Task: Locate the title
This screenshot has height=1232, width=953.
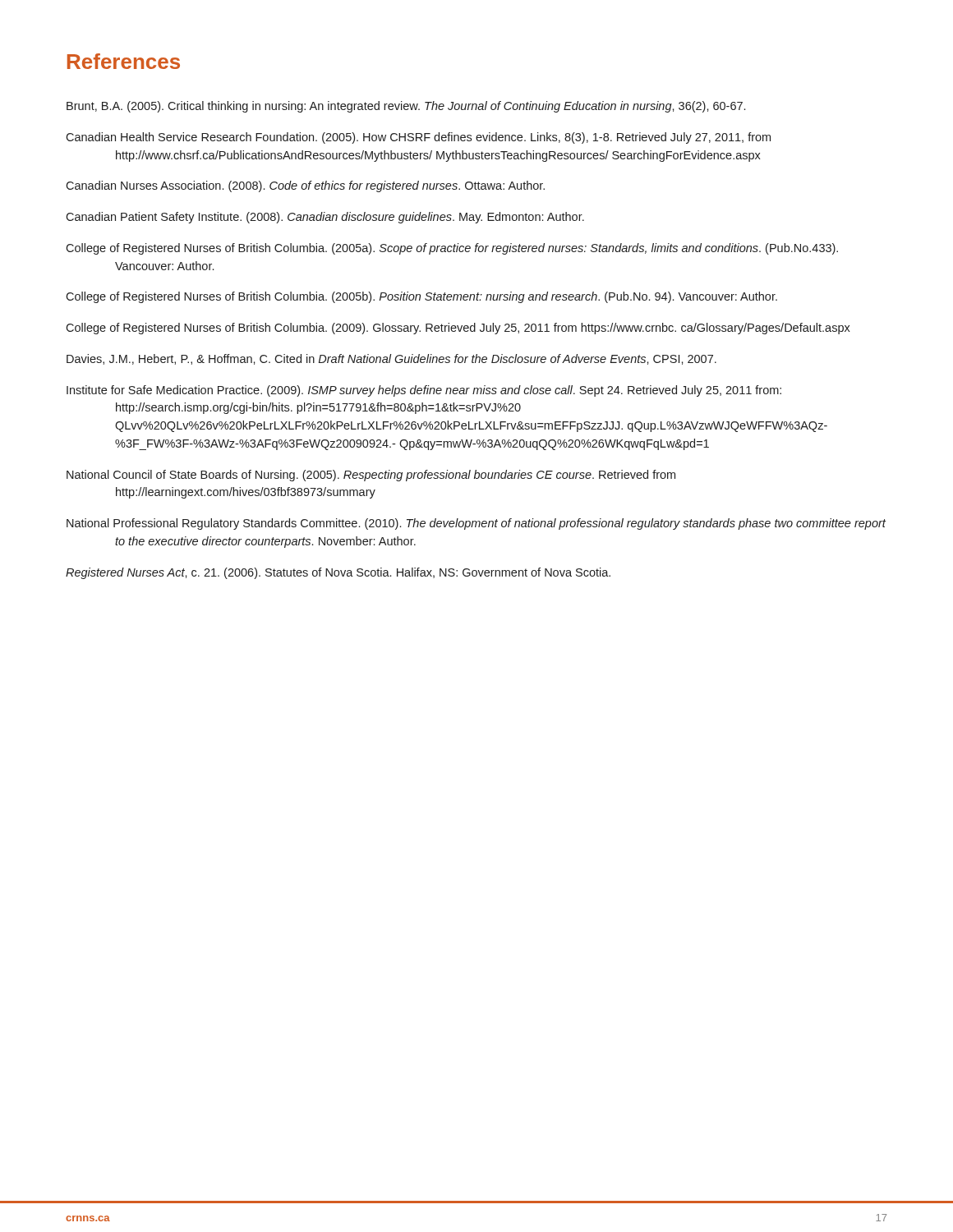Action: 123,62
